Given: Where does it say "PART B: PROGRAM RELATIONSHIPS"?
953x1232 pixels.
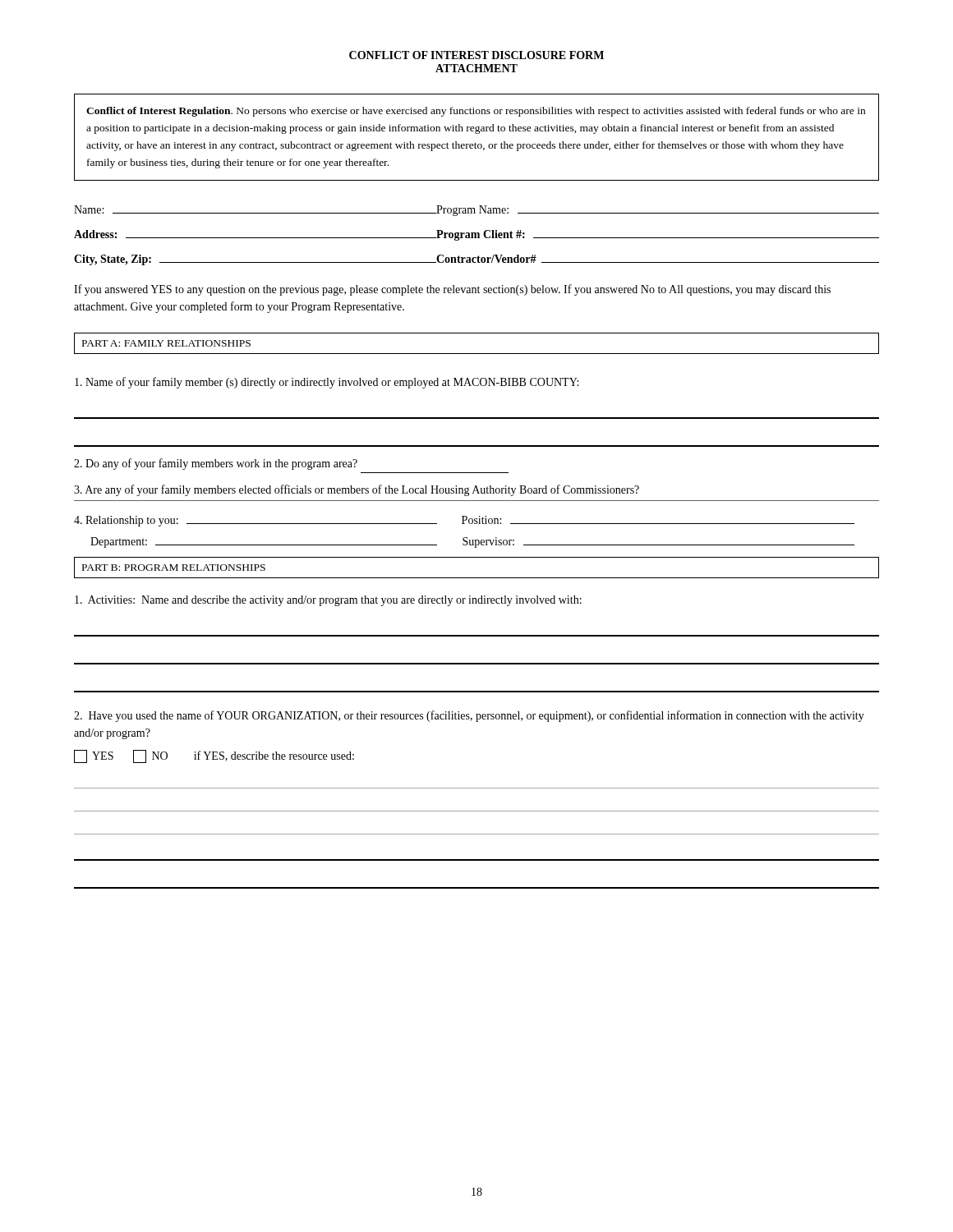Looking at the screenshot, I should click(x=174, y=567).
